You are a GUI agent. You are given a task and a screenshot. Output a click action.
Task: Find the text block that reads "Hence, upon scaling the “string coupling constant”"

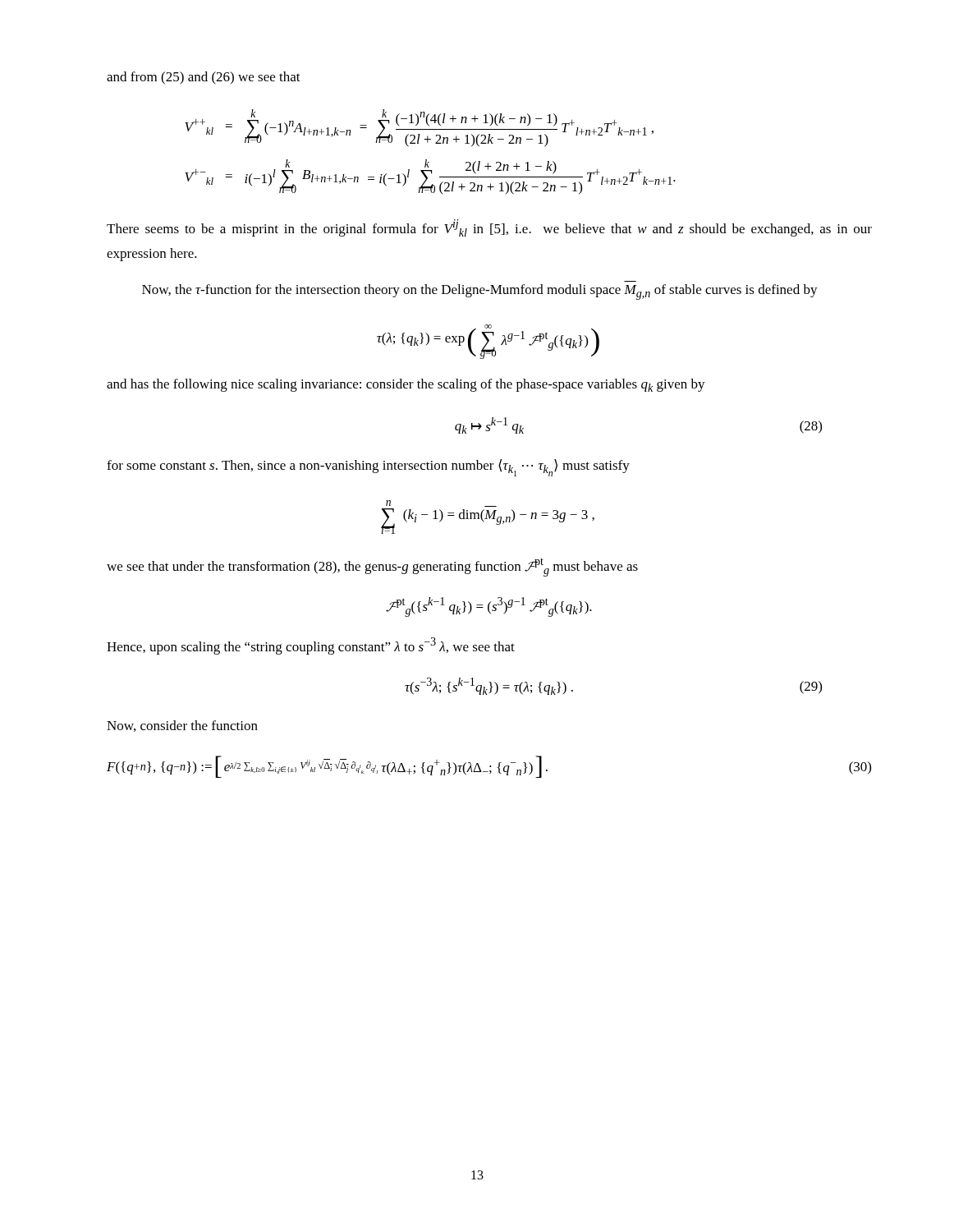pyautogui.click(x=311, y=645)
